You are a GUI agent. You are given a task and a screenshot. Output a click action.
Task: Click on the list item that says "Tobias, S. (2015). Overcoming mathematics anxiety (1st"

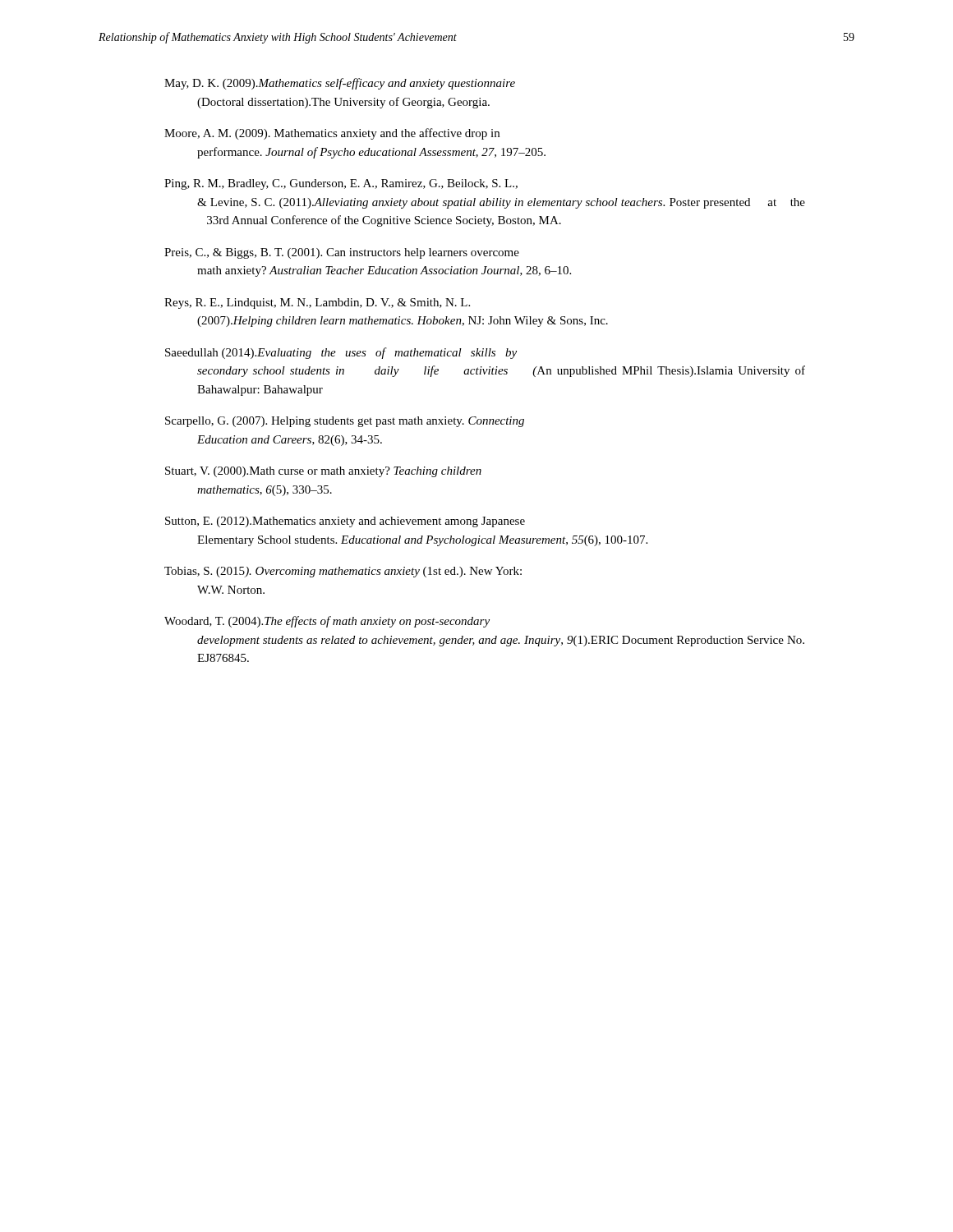pyautogui.click(x=485, y=582)
